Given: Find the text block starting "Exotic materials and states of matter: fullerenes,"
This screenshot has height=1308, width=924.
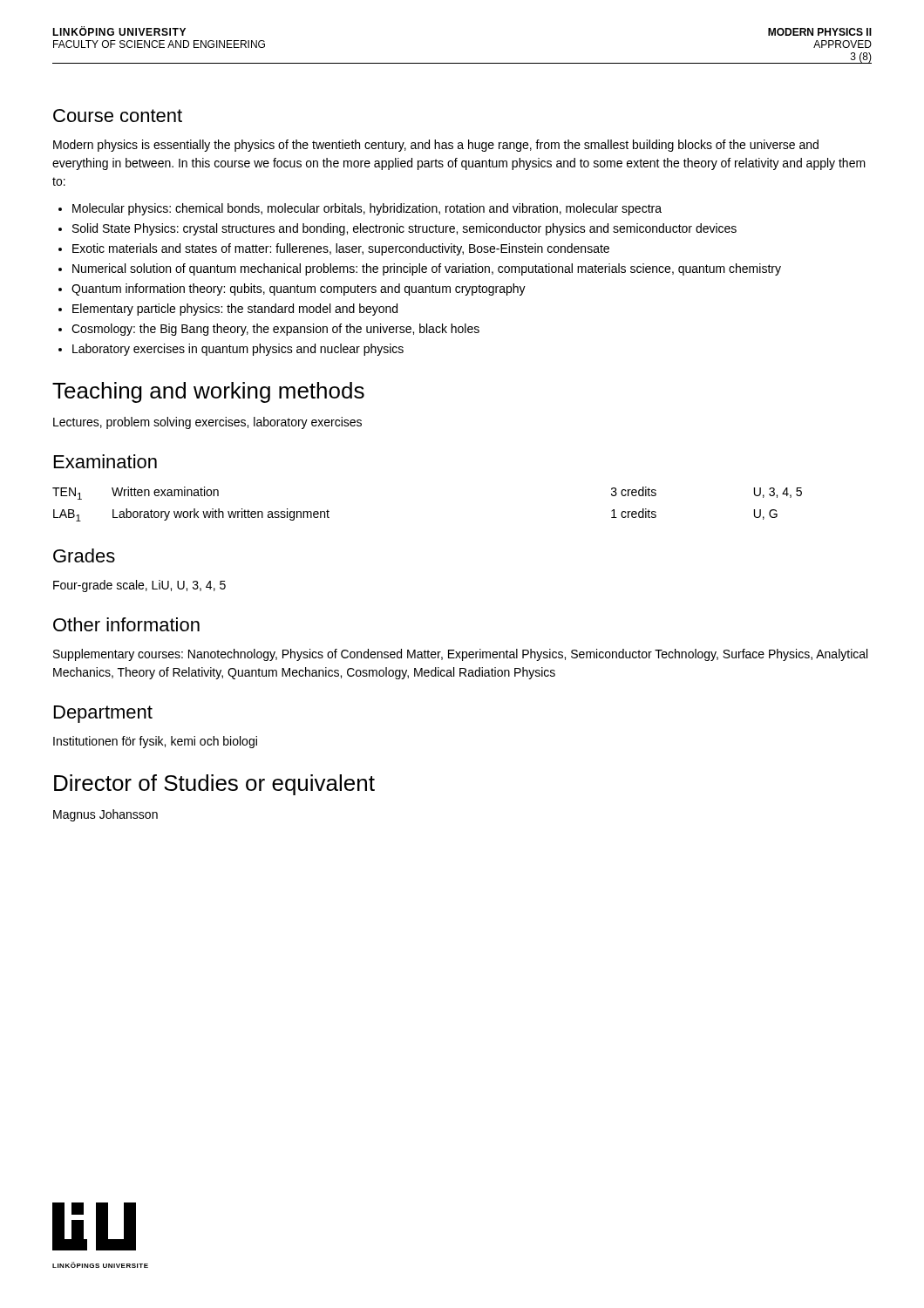Looking at the screenshot, I should click(462, 249).
